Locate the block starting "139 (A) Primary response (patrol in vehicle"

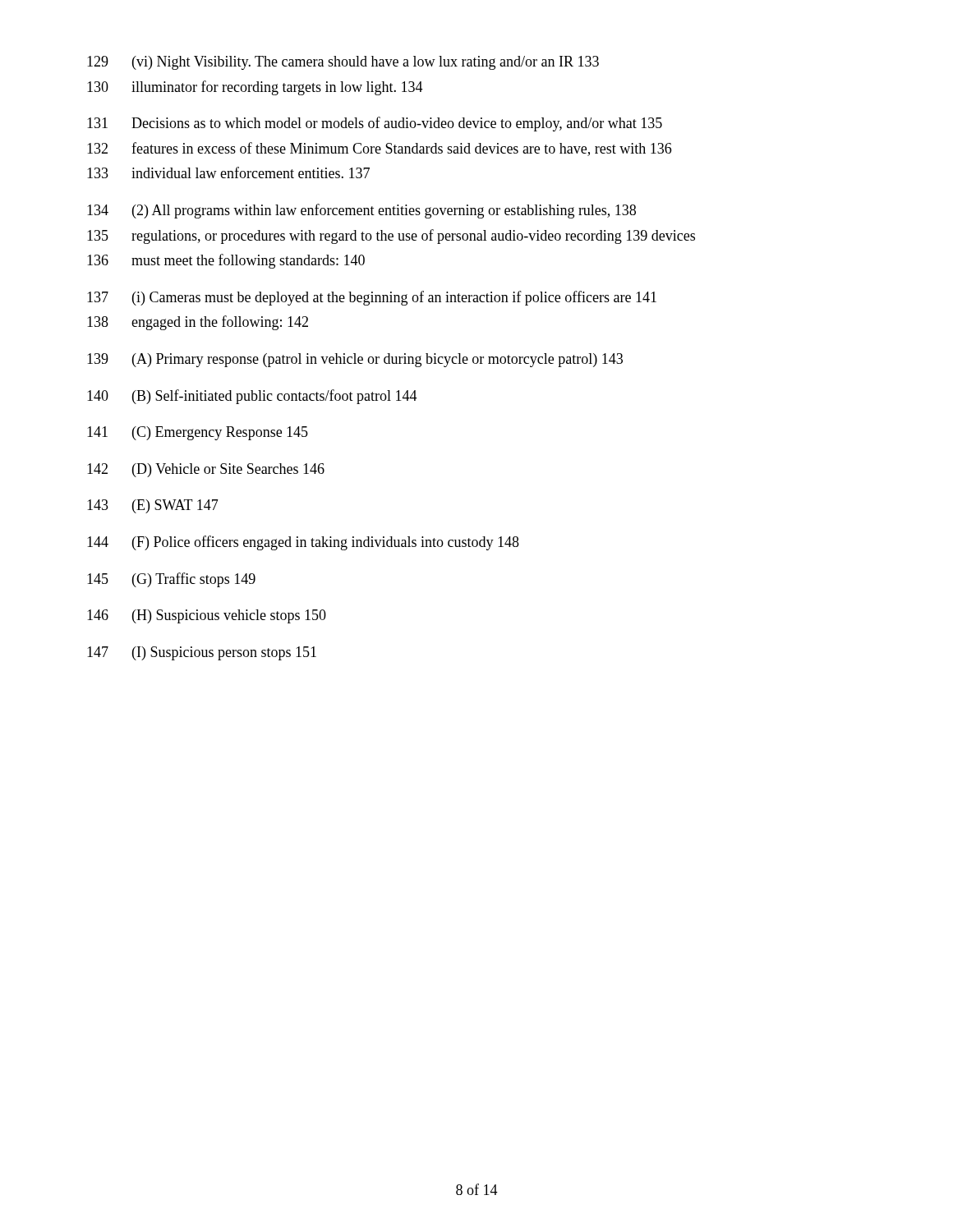point(476,359)
